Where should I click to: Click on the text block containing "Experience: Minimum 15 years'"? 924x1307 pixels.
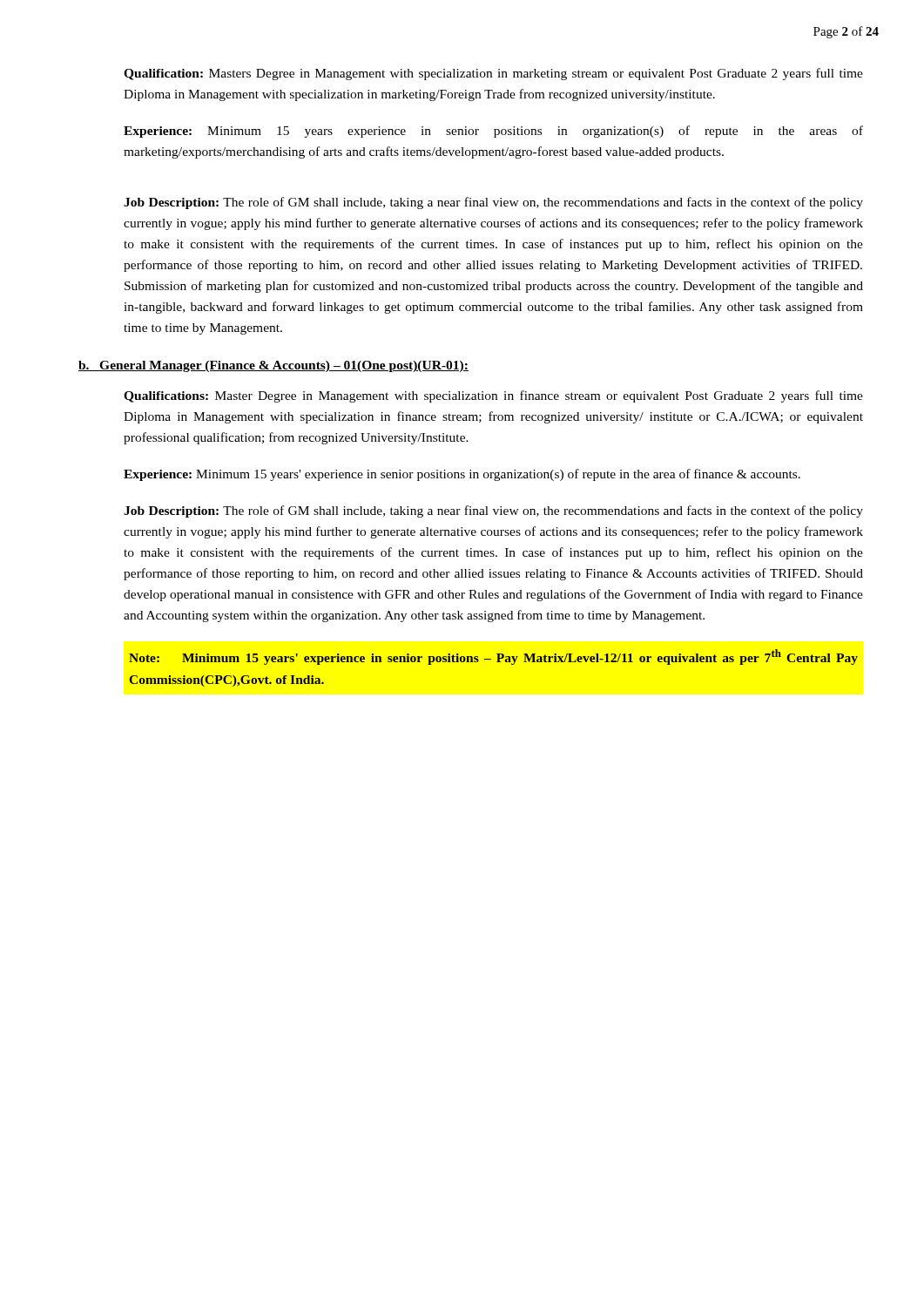point(462,474)
